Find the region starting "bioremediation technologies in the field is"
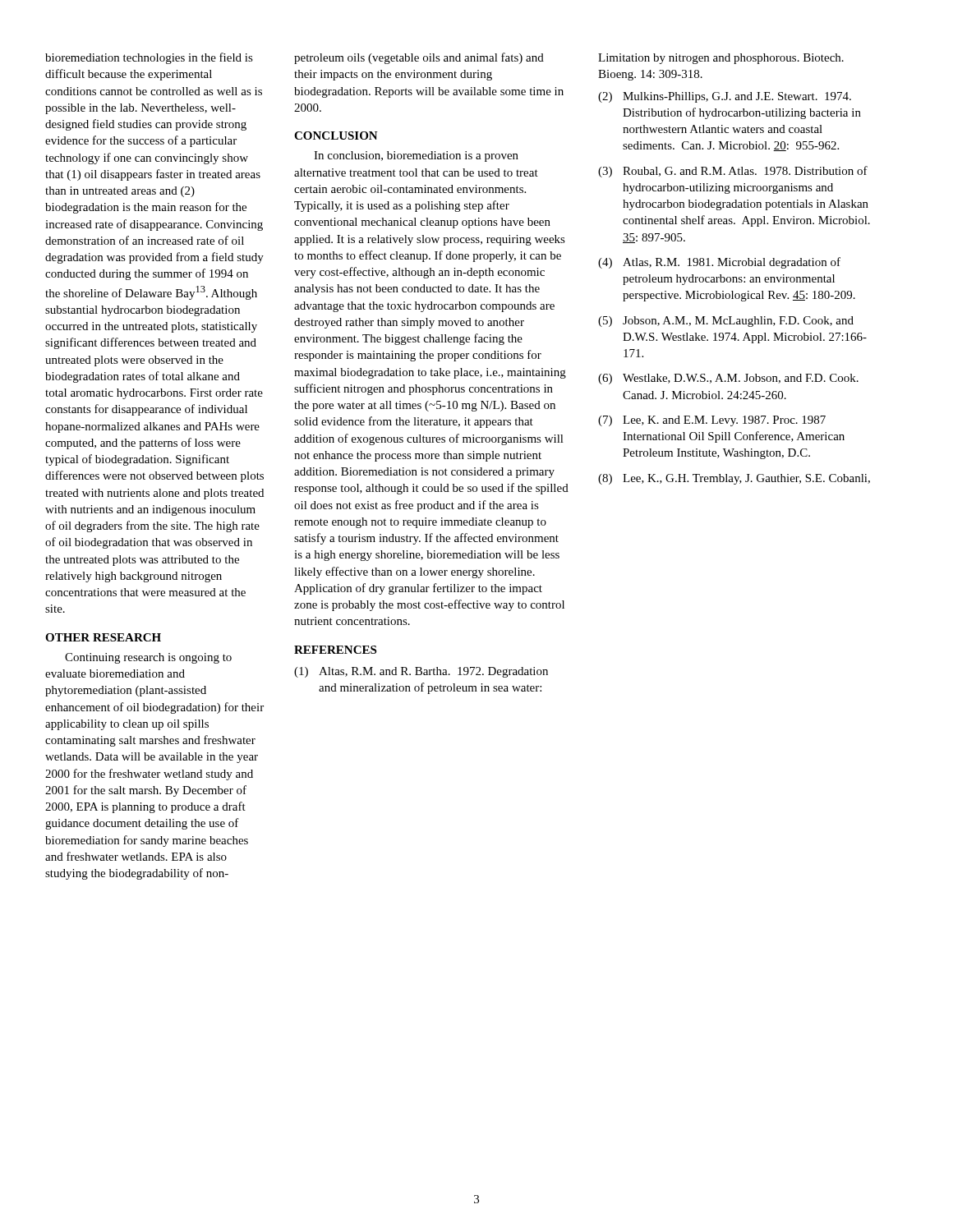This screenshot has height=1232, width=953. [x=155, y=333]
